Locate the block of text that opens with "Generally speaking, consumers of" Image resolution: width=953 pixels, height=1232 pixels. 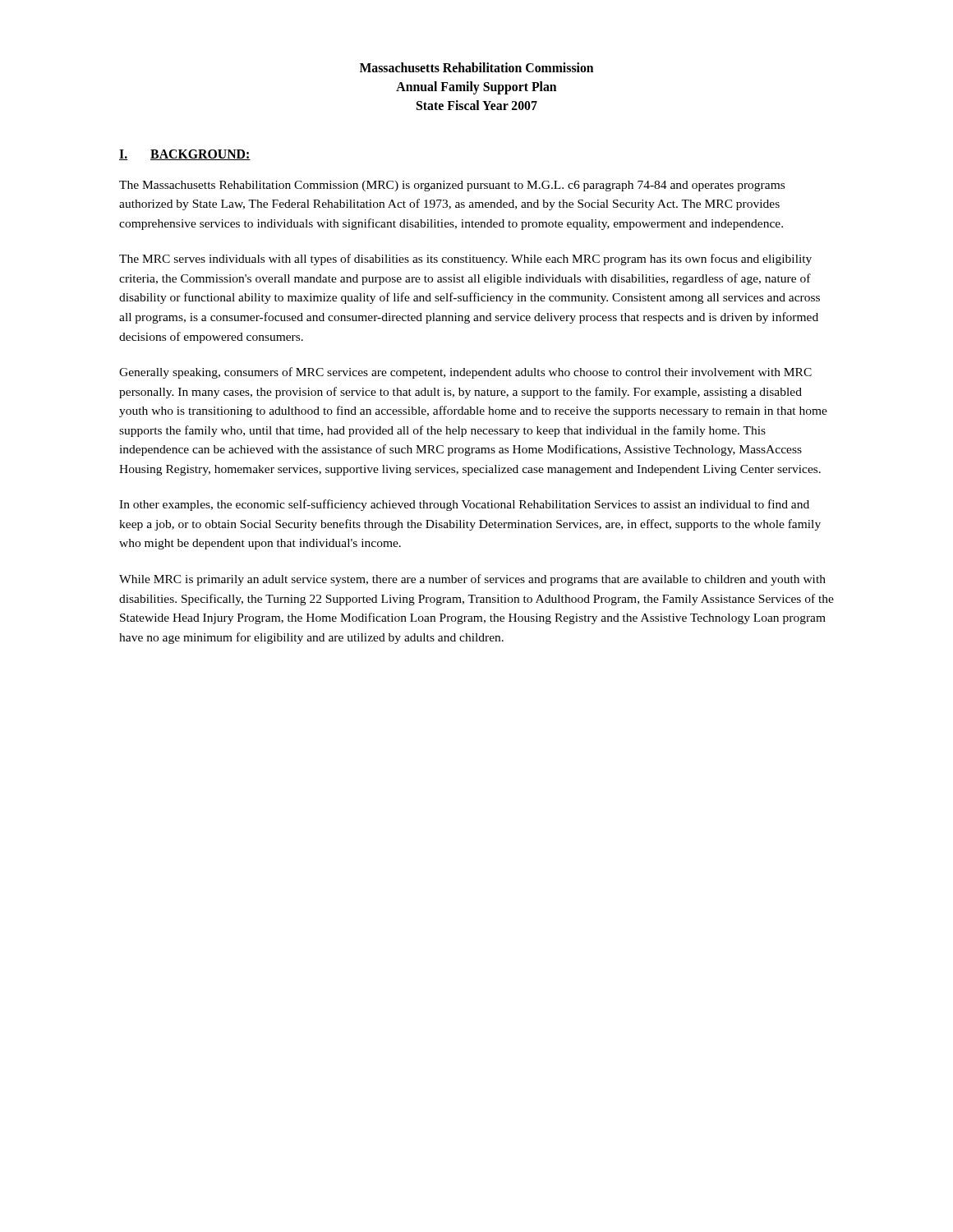coord(473,420)
